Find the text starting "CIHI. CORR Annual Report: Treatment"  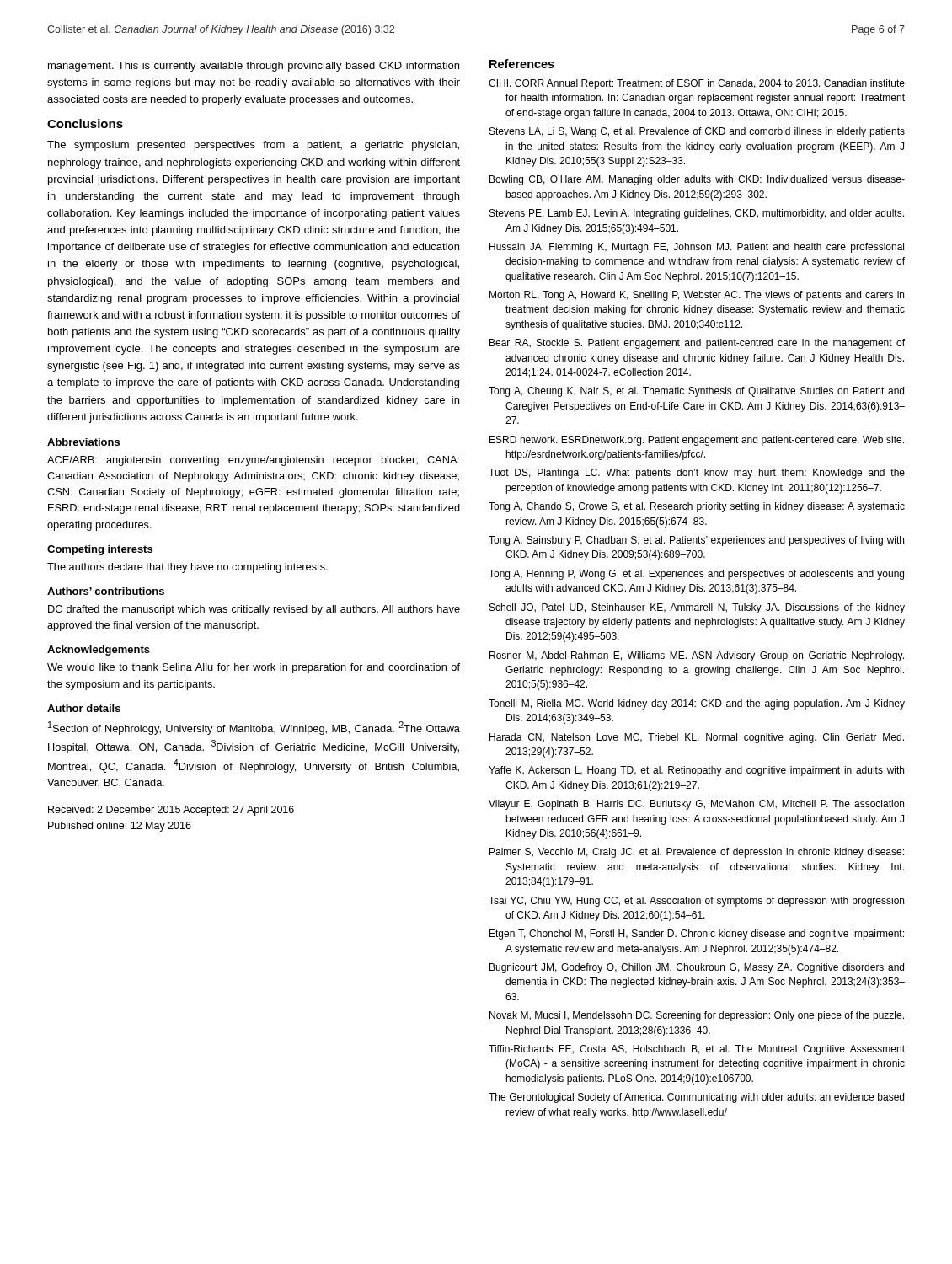[697, 598]
